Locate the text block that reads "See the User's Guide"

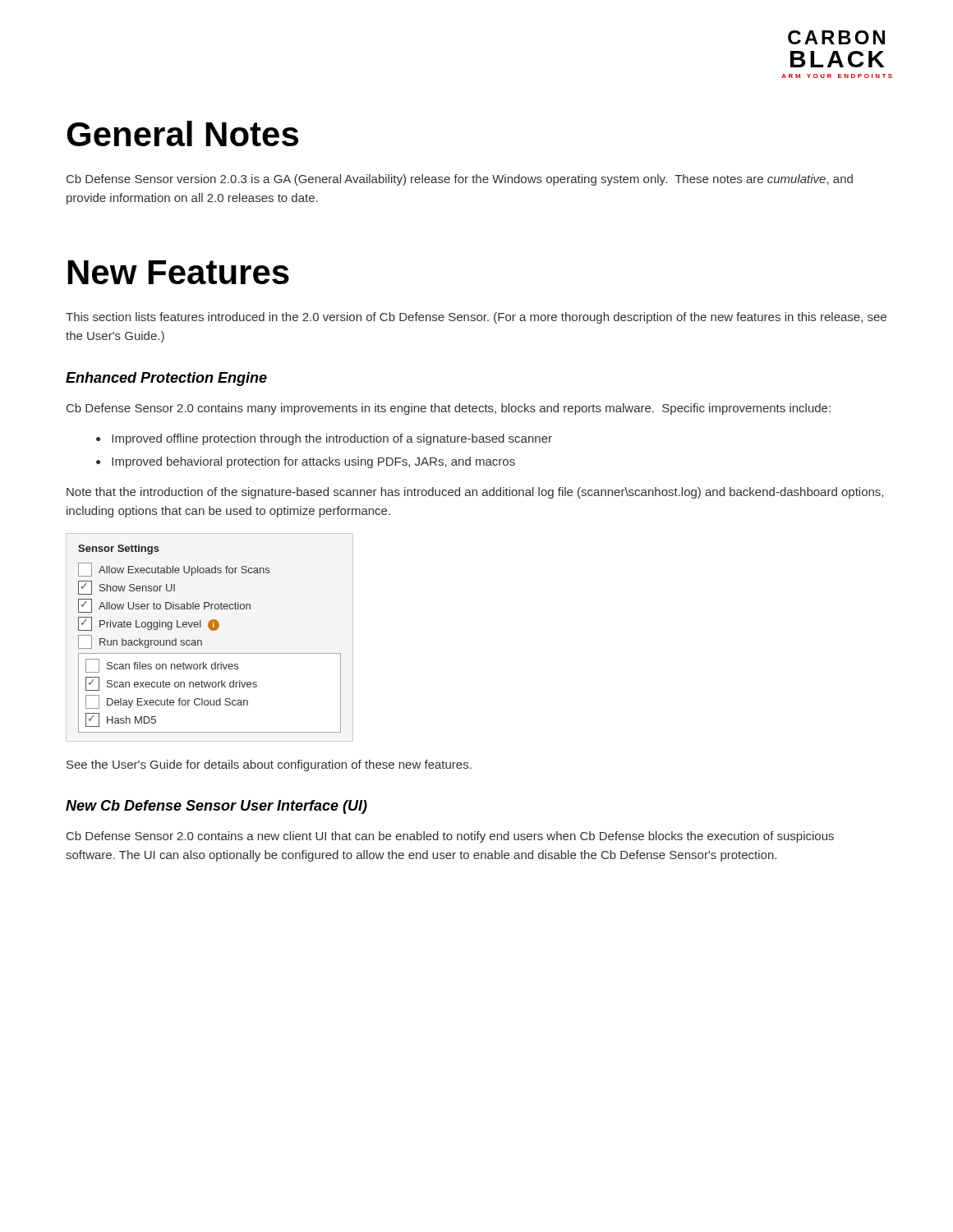[269, 764]
